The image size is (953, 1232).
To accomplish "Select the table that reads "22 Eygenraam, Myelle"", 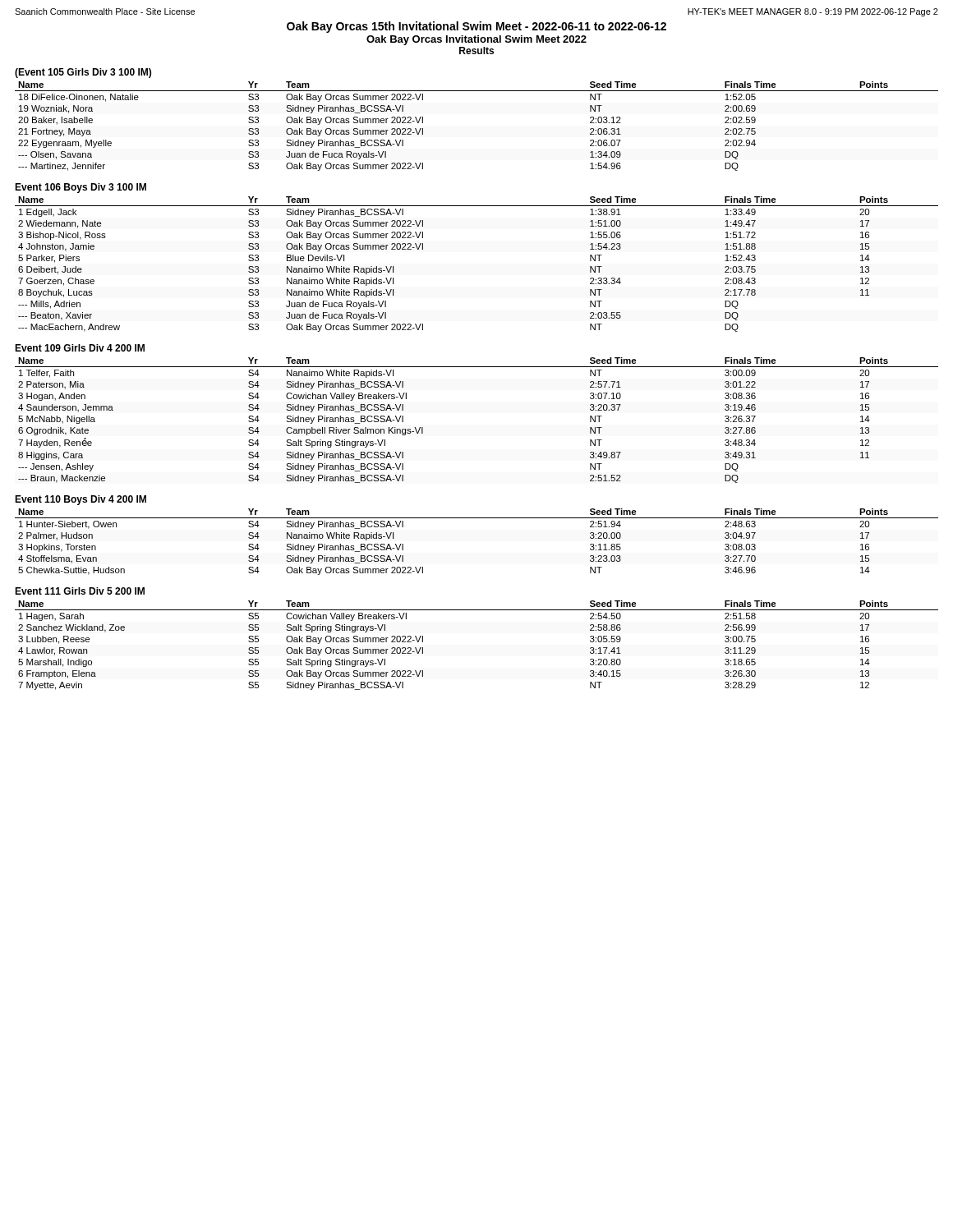I will pyautogui.click(x=476, y=125).
